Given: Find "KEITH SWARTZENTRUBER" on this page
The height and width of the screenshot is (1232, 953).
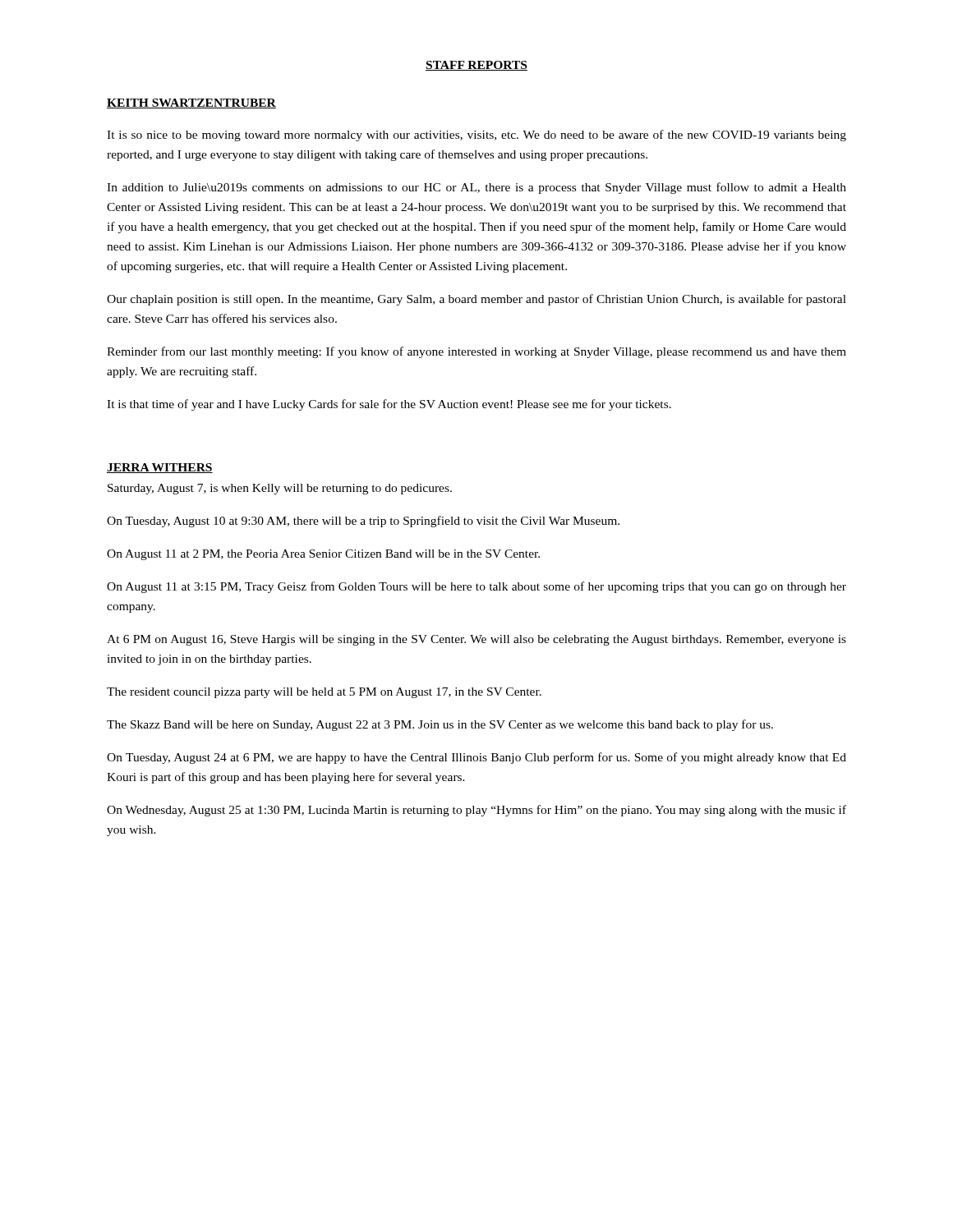Looking at the screenshot, I should (191, 102).
